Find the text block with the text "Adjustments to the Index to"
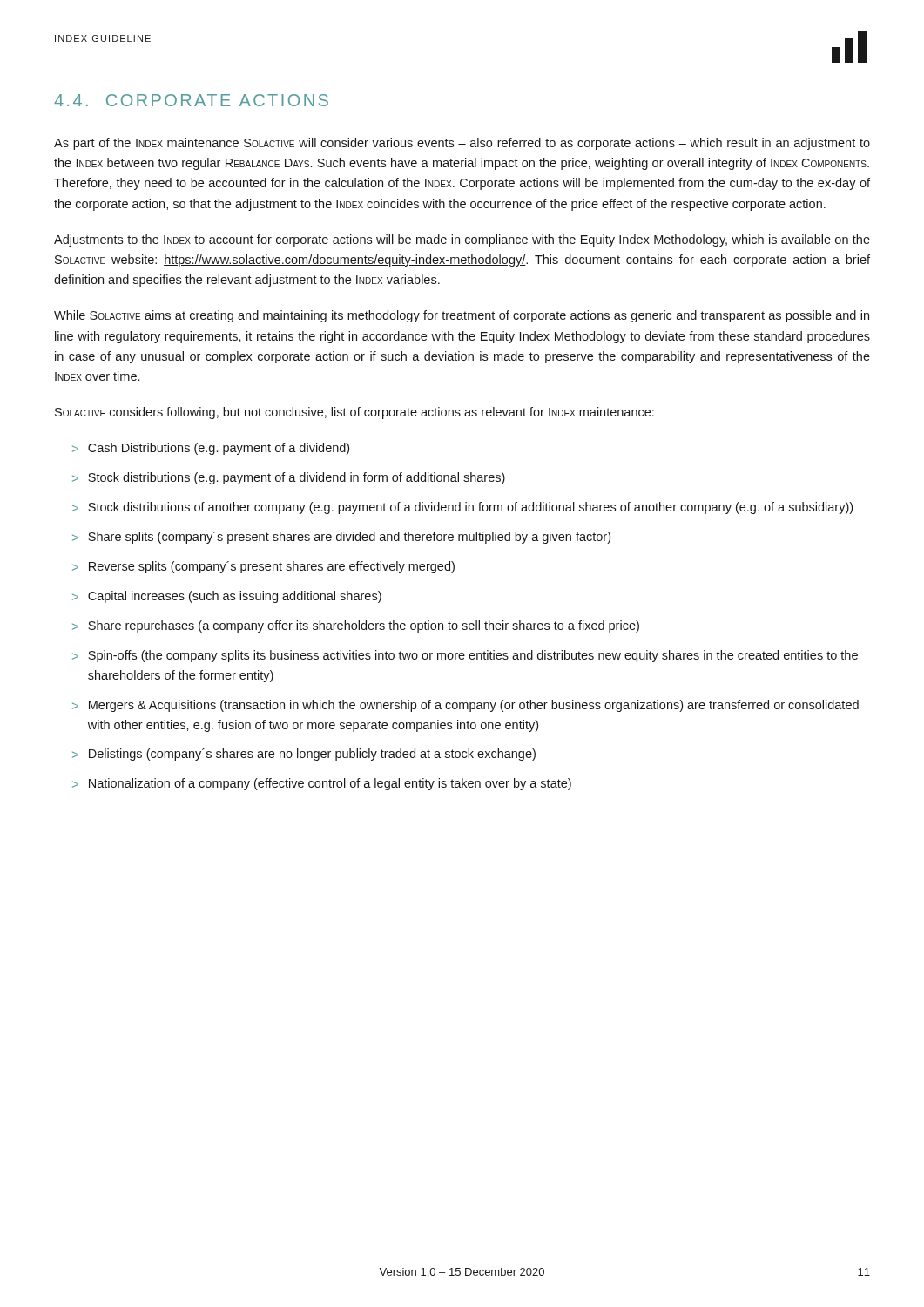The height and width of the screenshot is (1307, 924). (x=462, y=260)
